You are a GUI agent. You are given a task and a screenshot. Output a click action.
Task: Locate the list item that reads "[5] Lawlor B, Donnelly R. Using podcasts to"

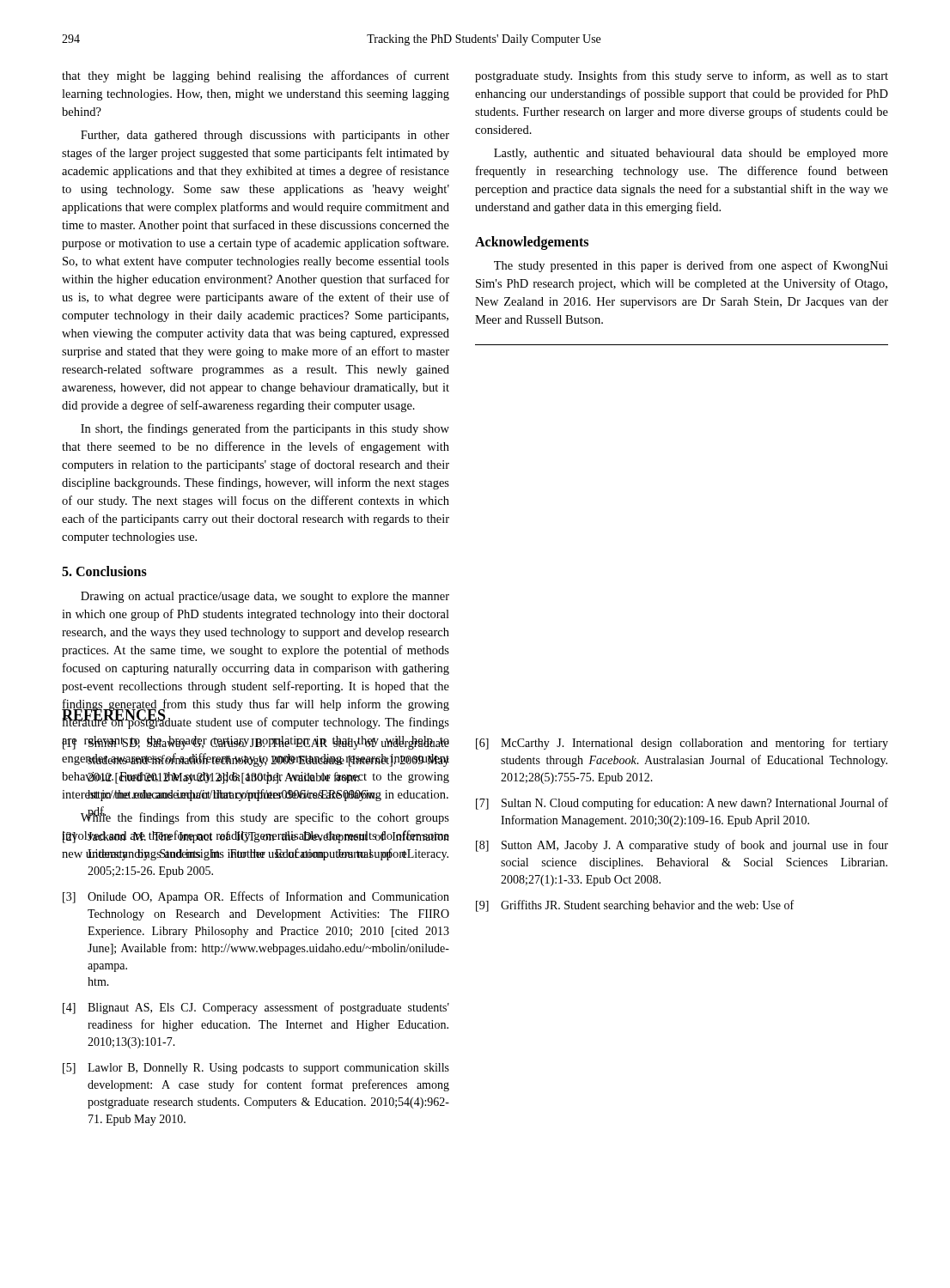click(x=256, y=1094)
